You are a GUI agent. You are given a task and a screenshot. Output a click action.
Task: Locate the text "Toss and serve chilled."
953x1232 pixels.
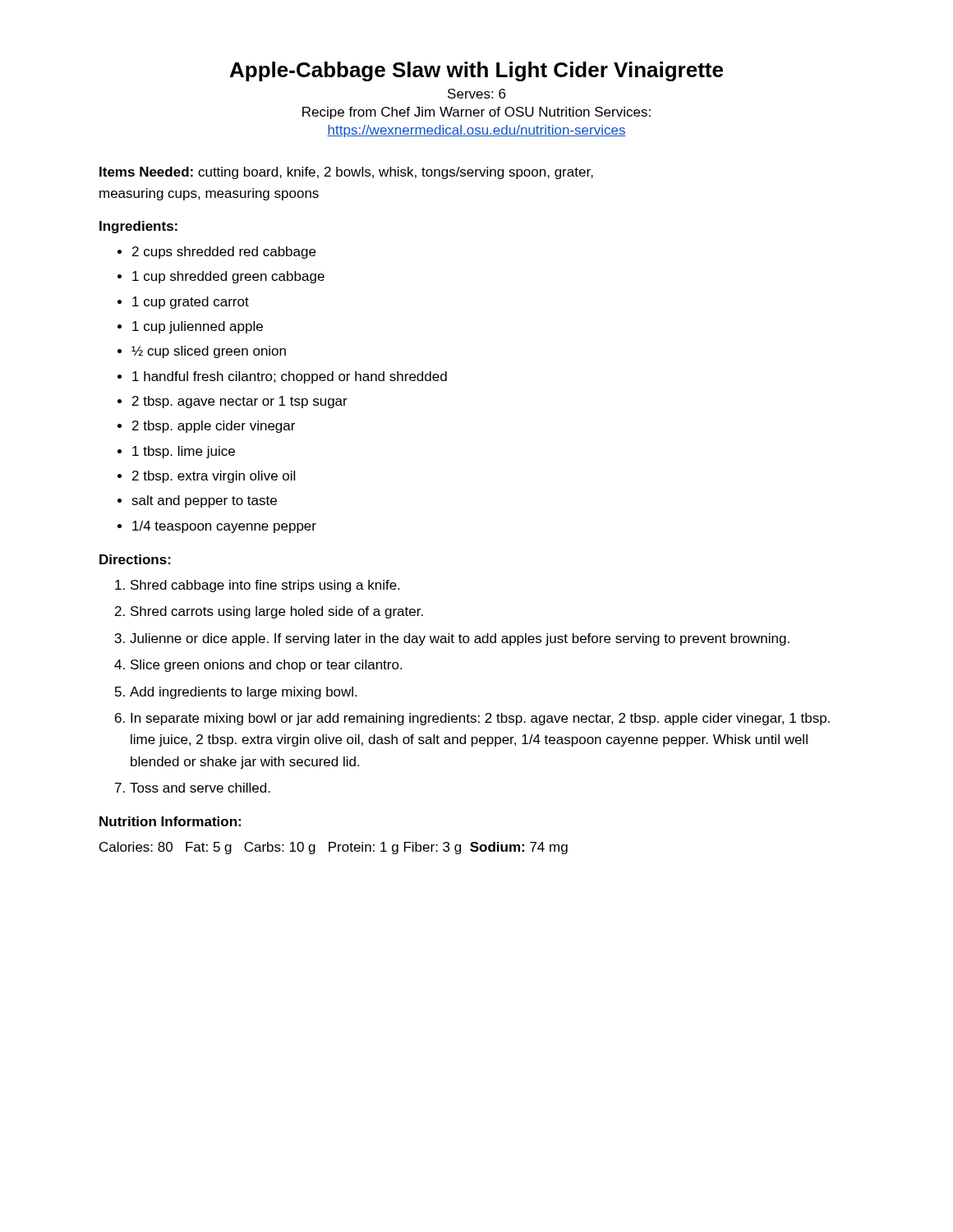pos(200,788)
